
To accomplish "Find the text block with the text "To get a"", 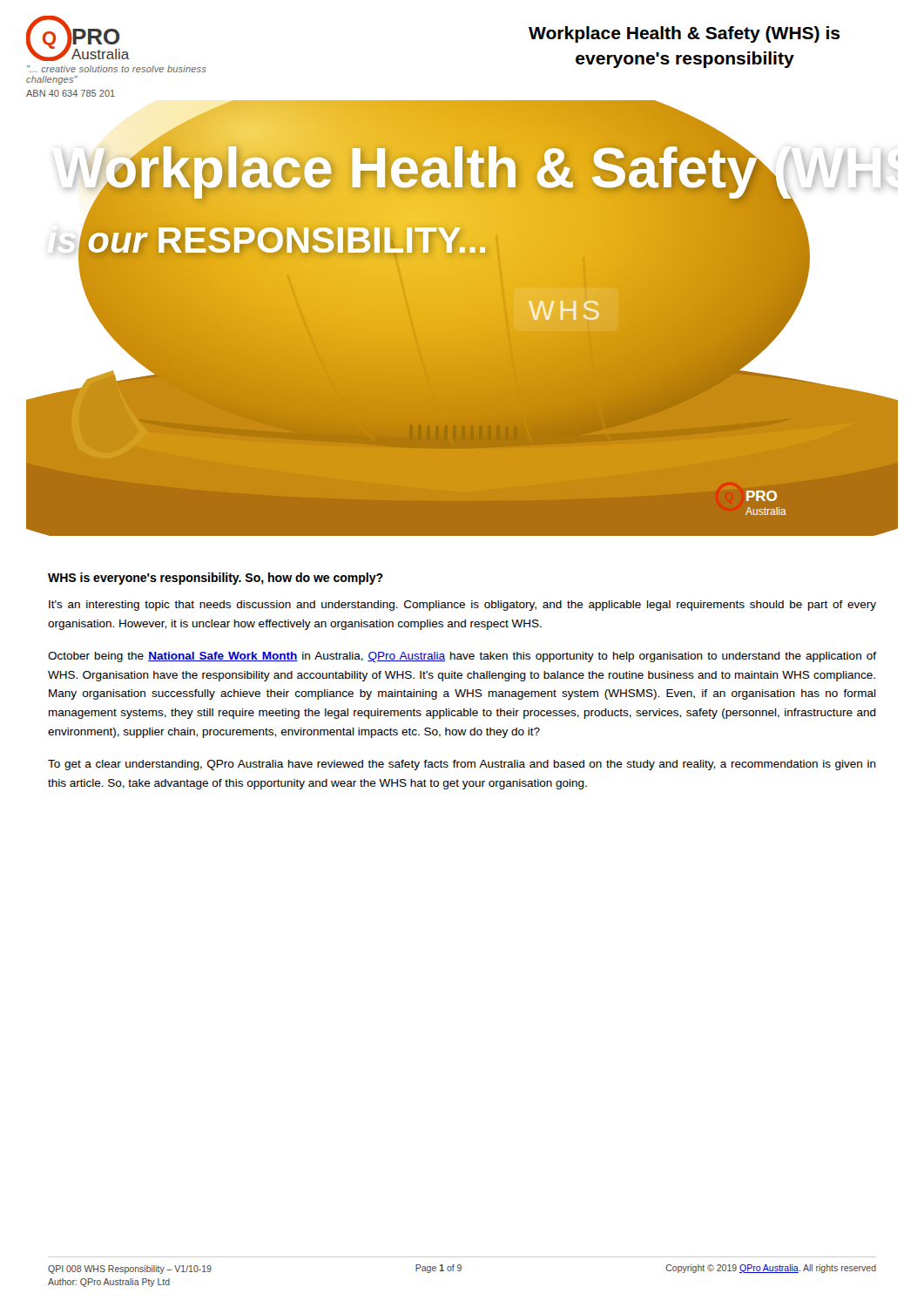I will pyautogui.click(x=462, y=773).
